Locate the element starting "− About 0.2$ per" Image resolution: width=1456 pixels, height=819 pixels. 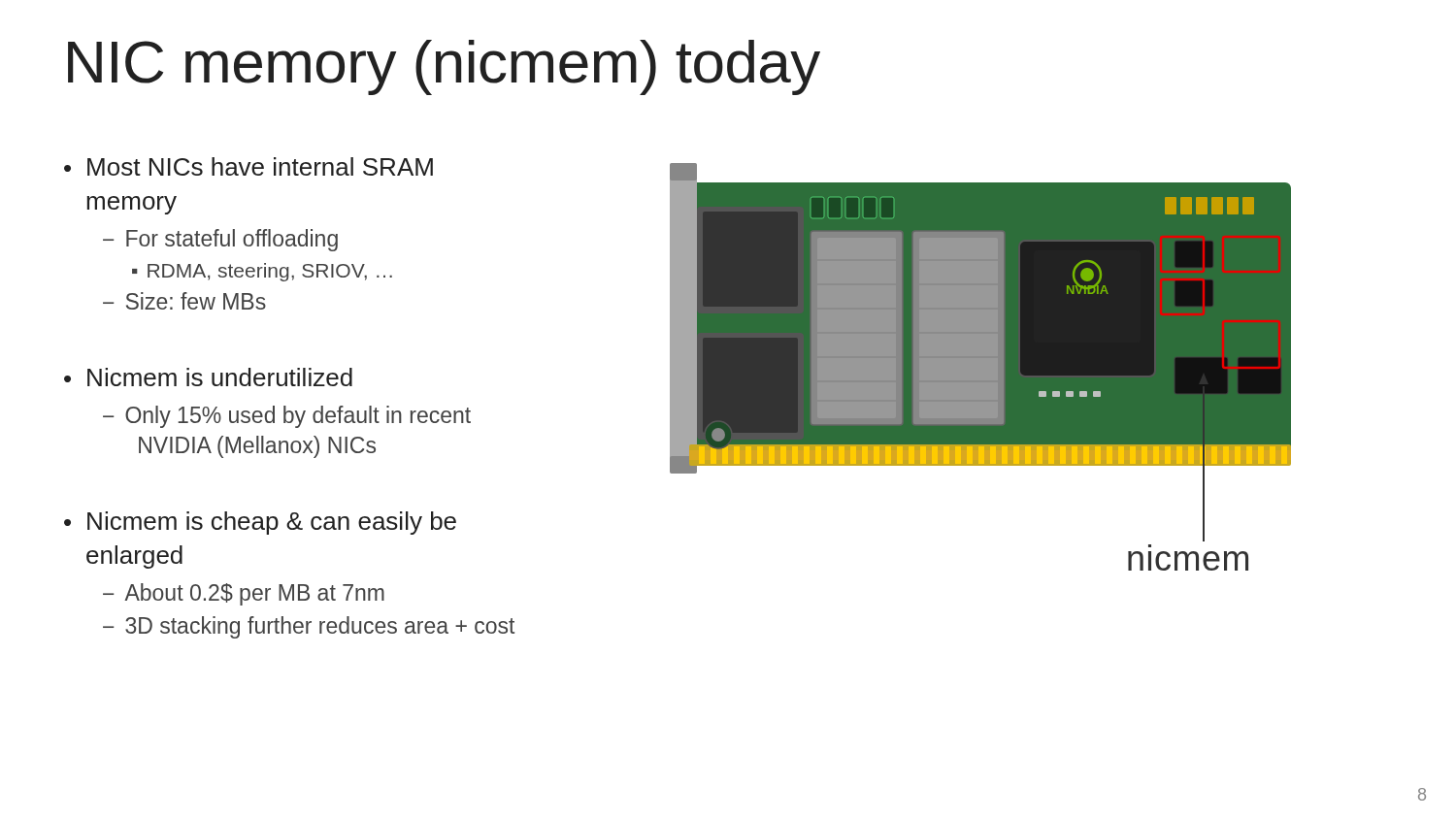pos(244,594)
